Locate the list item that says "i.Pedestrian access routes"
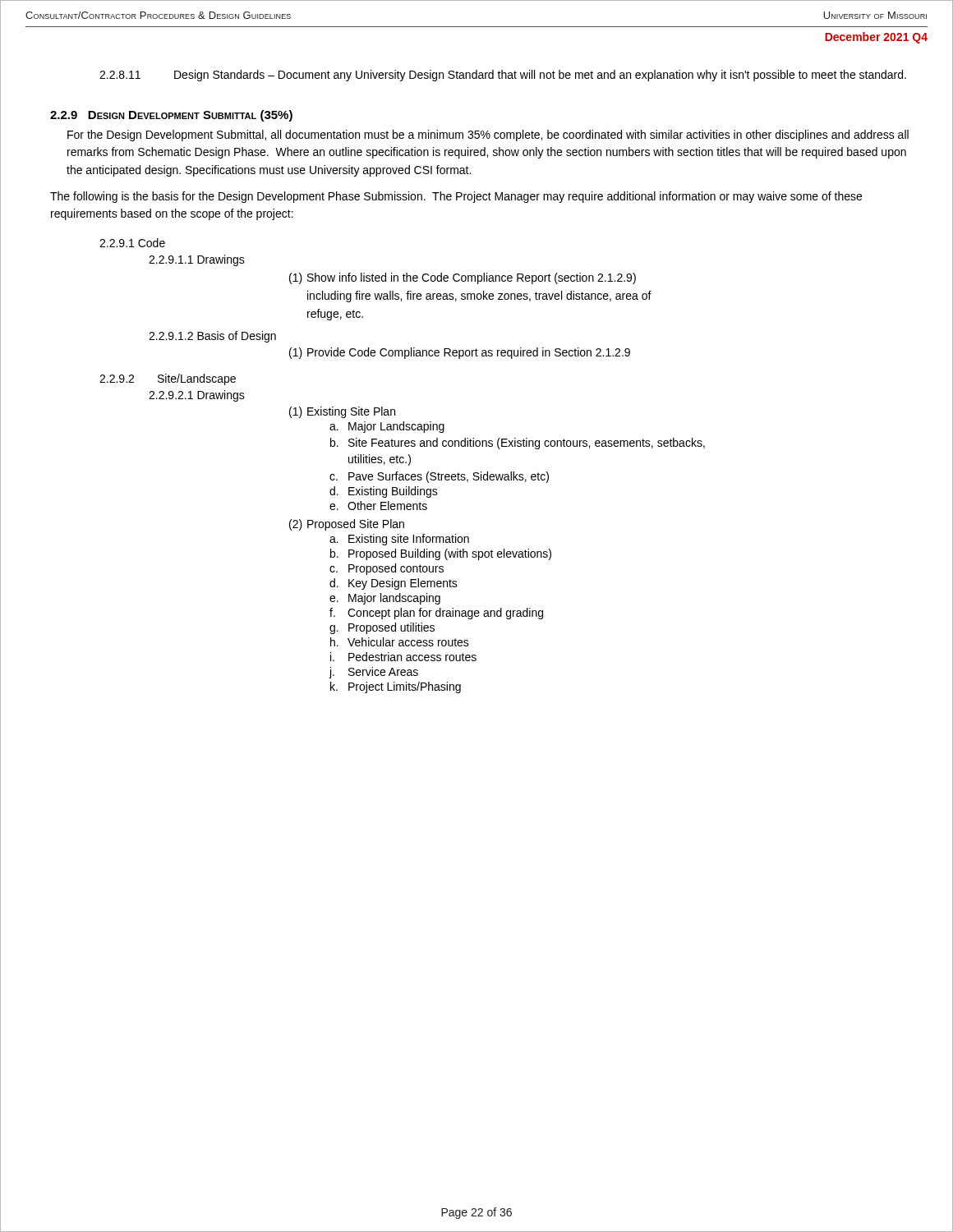Image resolution: width=953 pixels, height=1232 pixels. coord(403,657)
